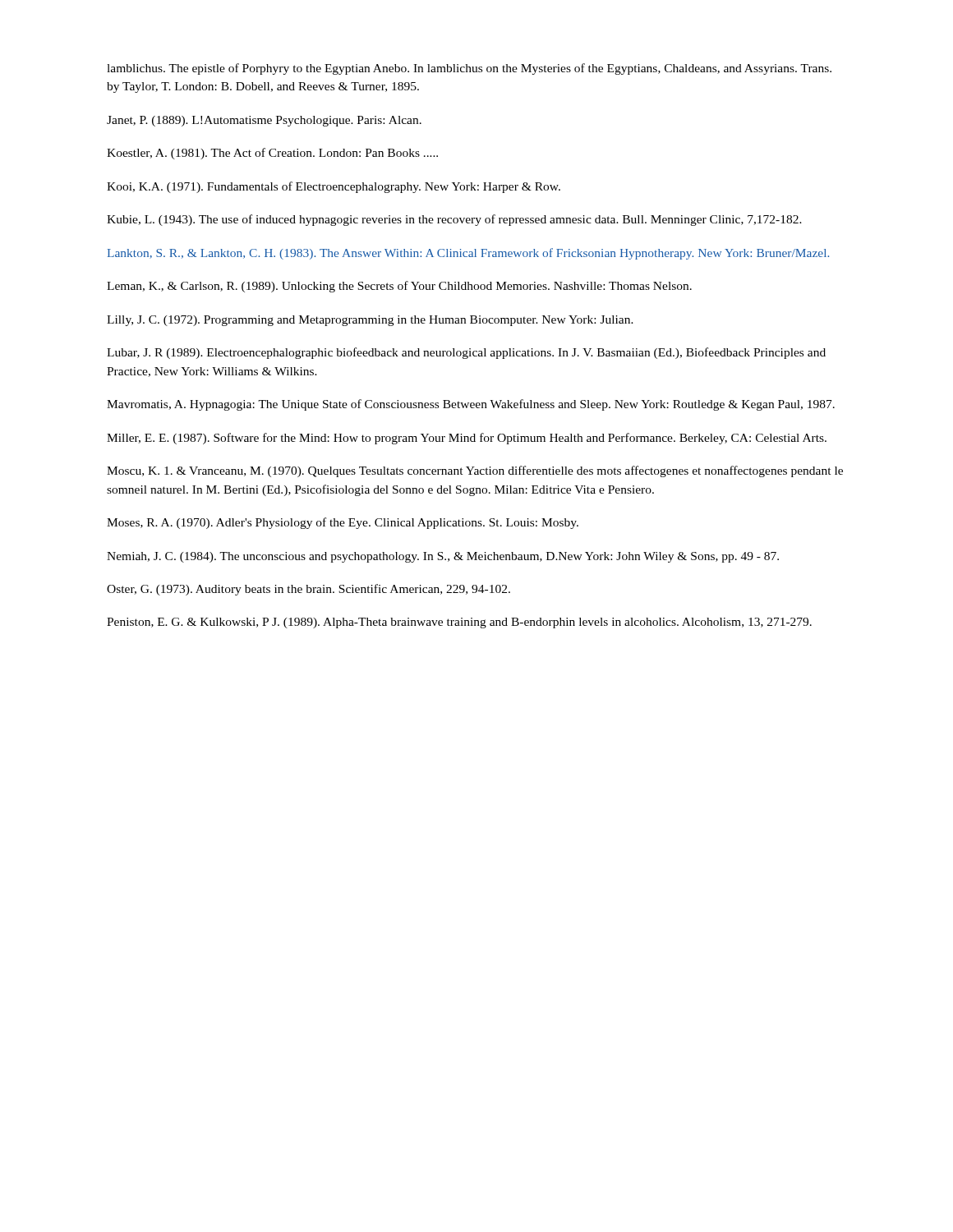Select the list item that says "Kubie, L. (1943). The"
Image resolution: width=953 pixels, height=1232 pixels.
pyautogui.click(x=454, y=219)
